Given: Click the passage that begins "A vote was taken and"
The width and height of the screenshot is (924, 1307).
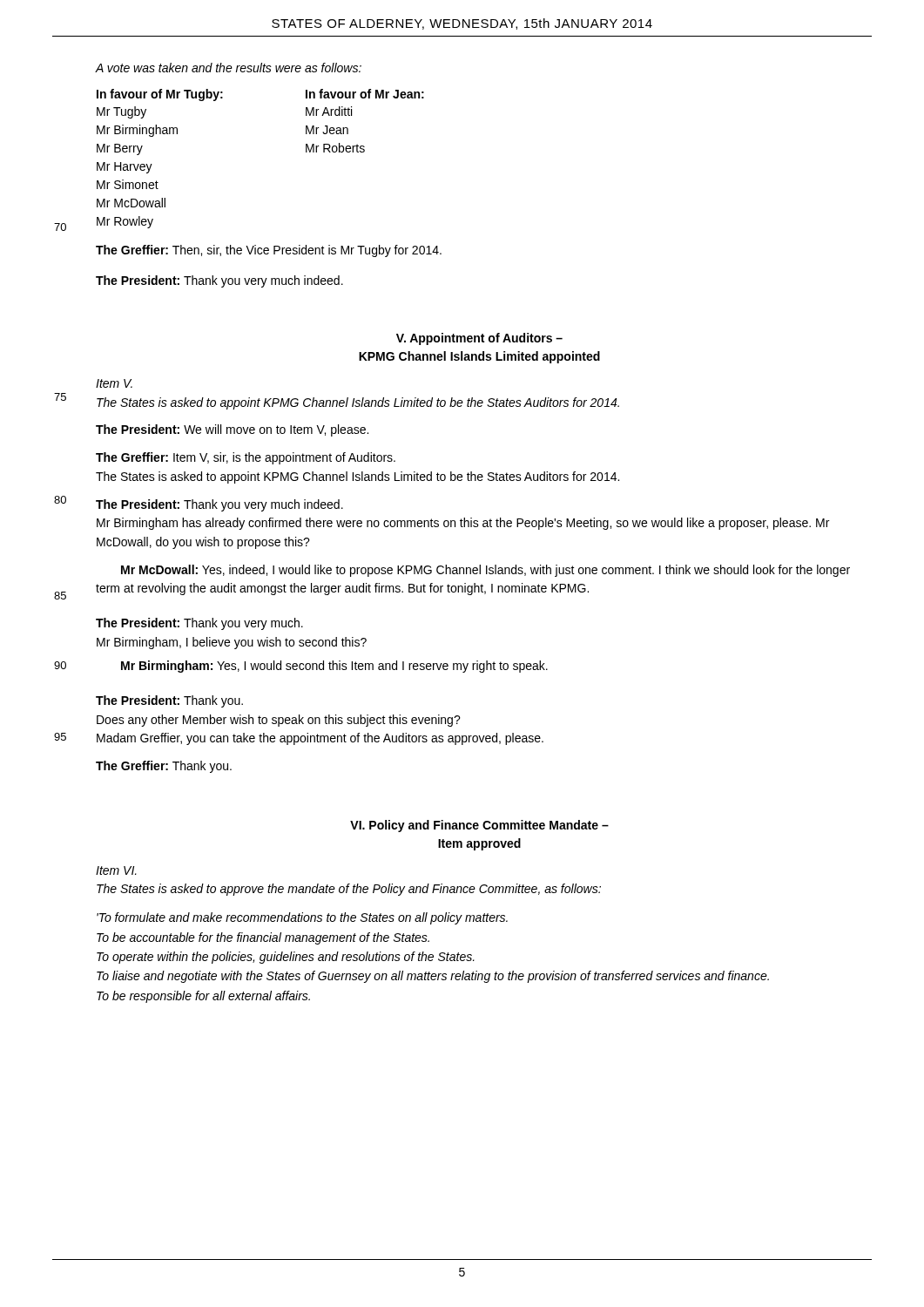Looking at the screenshot, I should (229, 68).
